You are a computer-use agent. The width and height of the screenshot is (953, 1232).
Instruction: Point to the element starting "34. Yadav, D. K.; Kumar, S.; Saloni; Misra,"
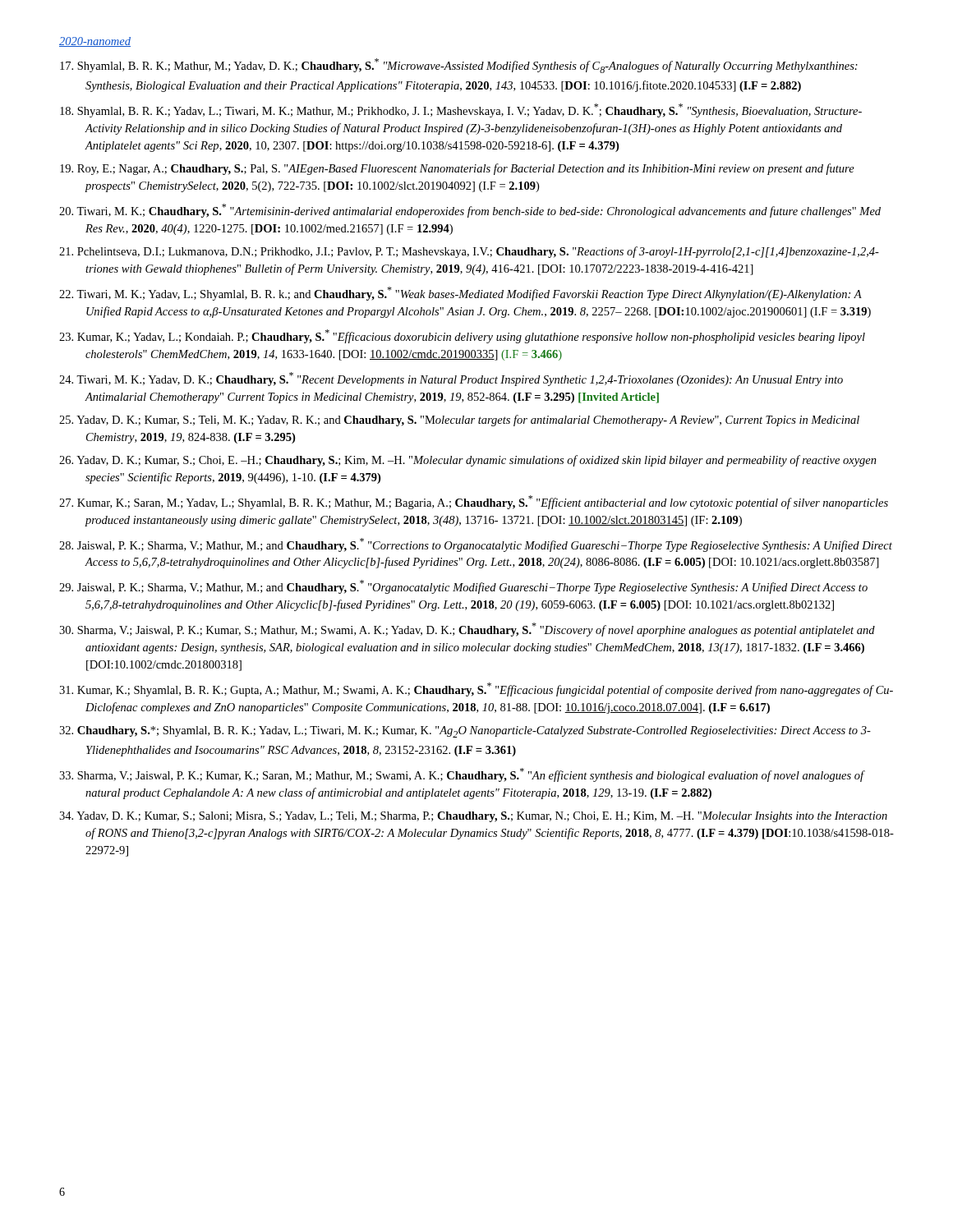[x=476, y=833]
